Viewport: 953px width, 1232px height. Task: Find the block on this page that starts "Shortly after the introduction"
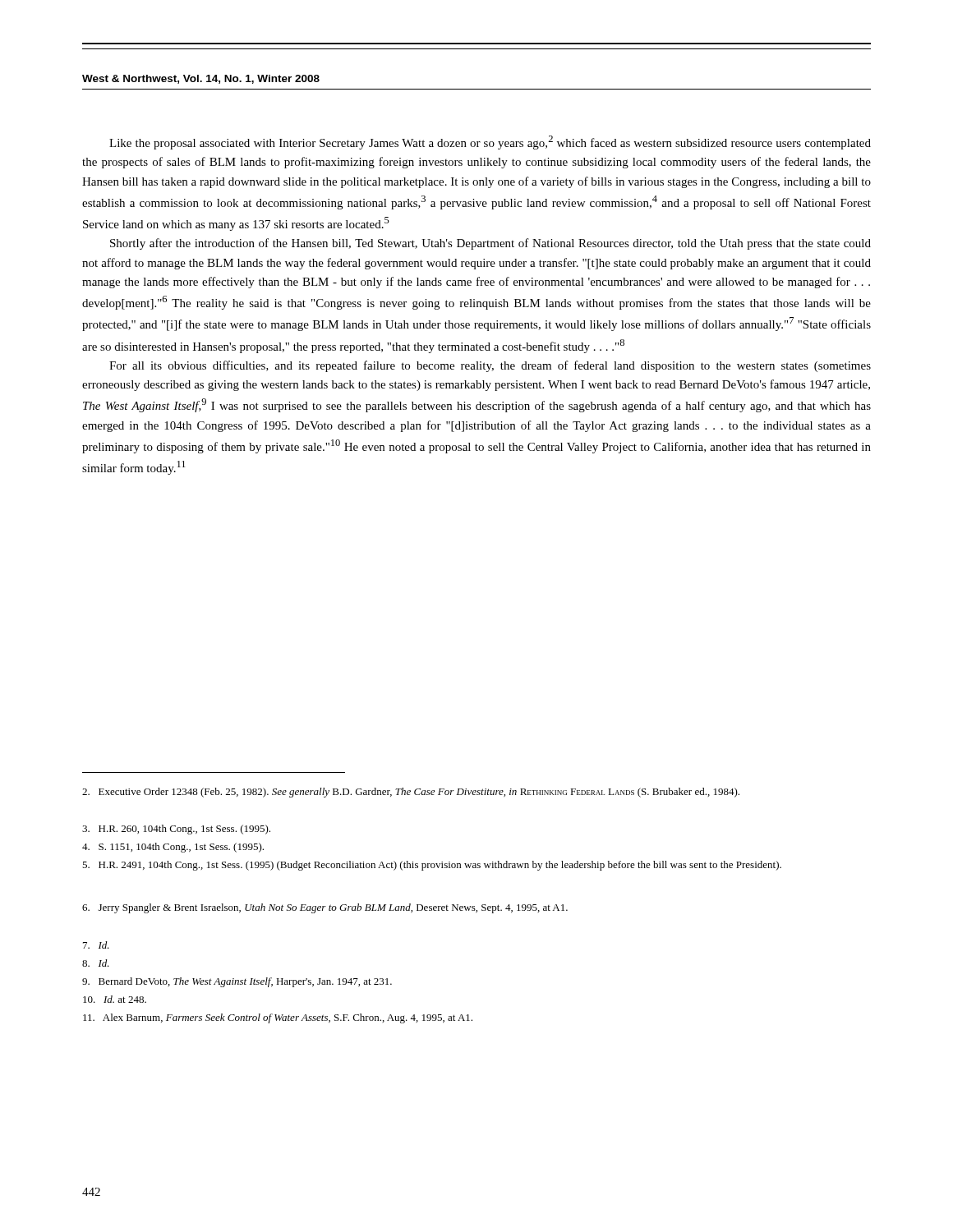click(x=476, y=295)
